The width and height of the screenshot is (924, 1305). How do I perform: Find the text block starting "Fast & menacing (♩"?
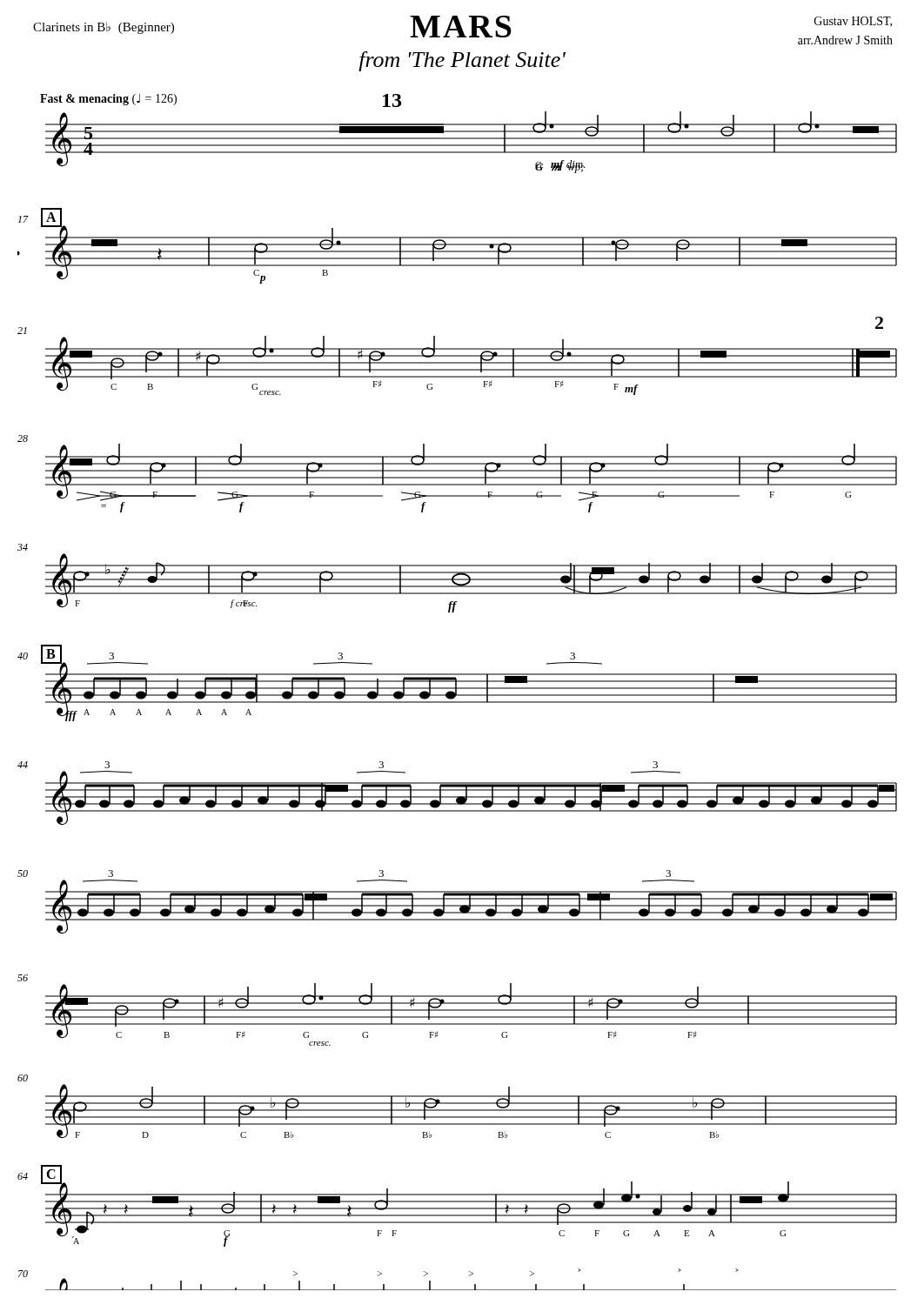109,99
